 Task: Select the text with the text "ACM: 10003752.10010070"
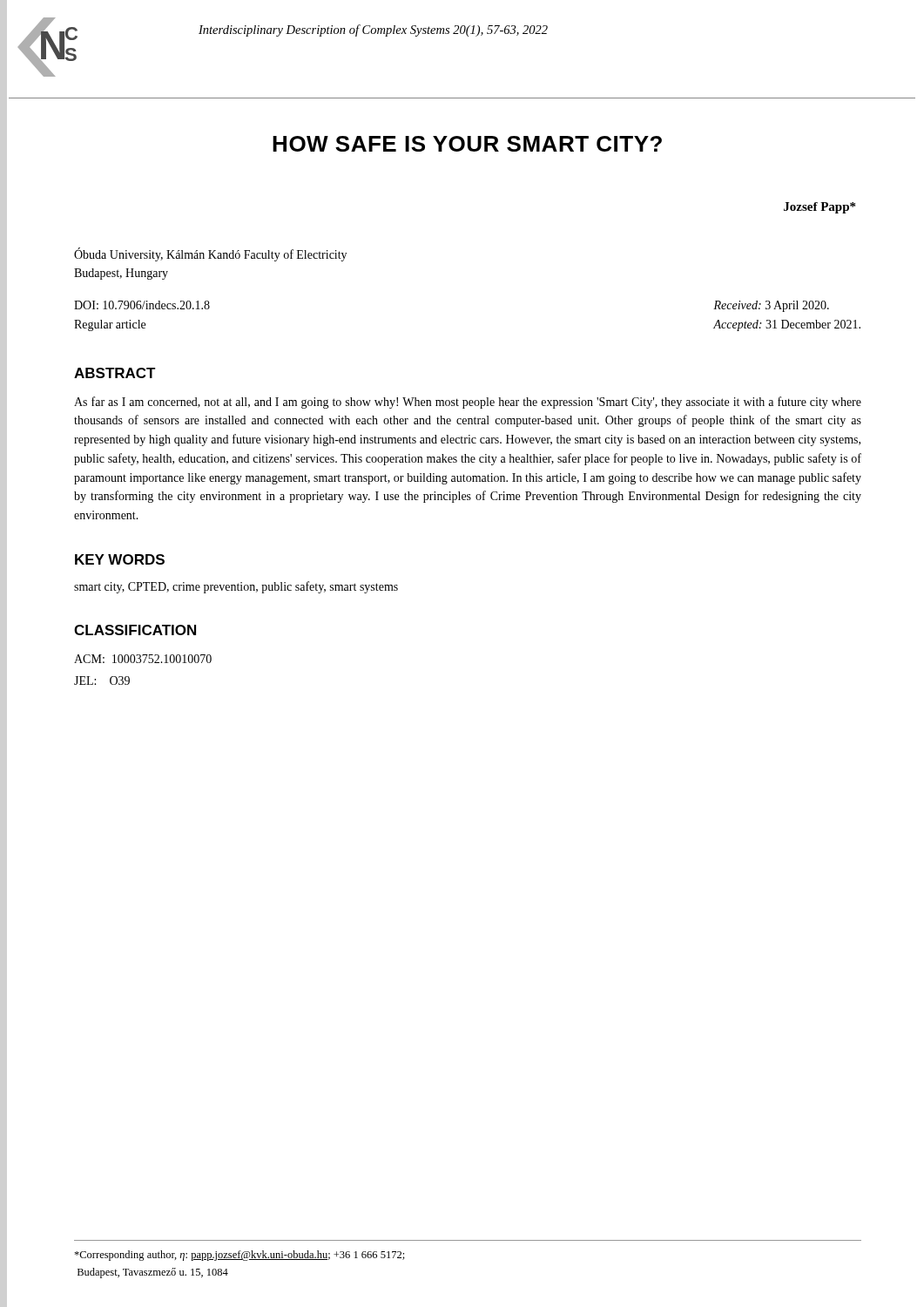[x=143, y=659]
